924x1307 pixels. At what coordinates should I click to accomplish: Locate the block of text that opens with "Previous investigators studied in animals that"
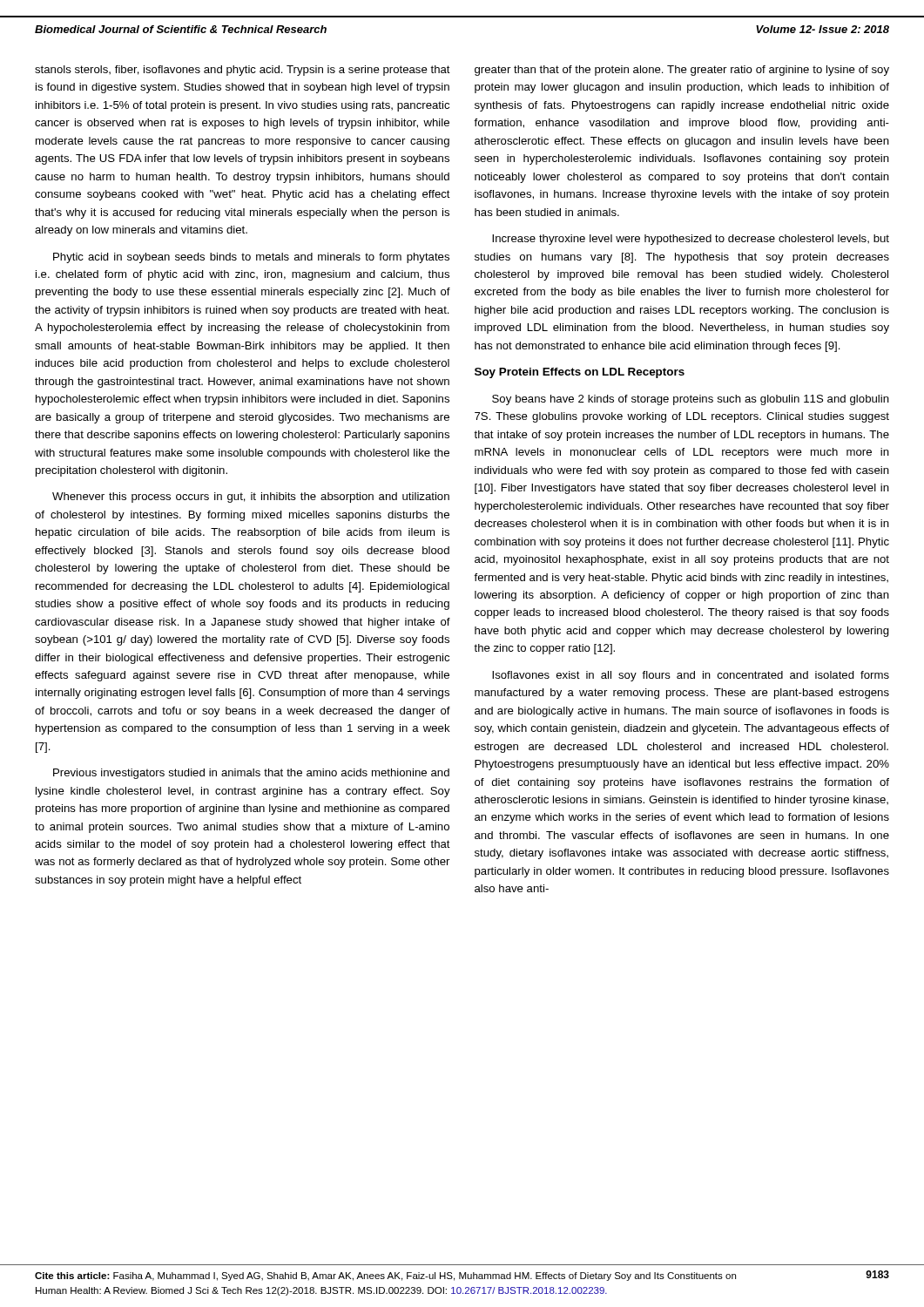point(242,827)
